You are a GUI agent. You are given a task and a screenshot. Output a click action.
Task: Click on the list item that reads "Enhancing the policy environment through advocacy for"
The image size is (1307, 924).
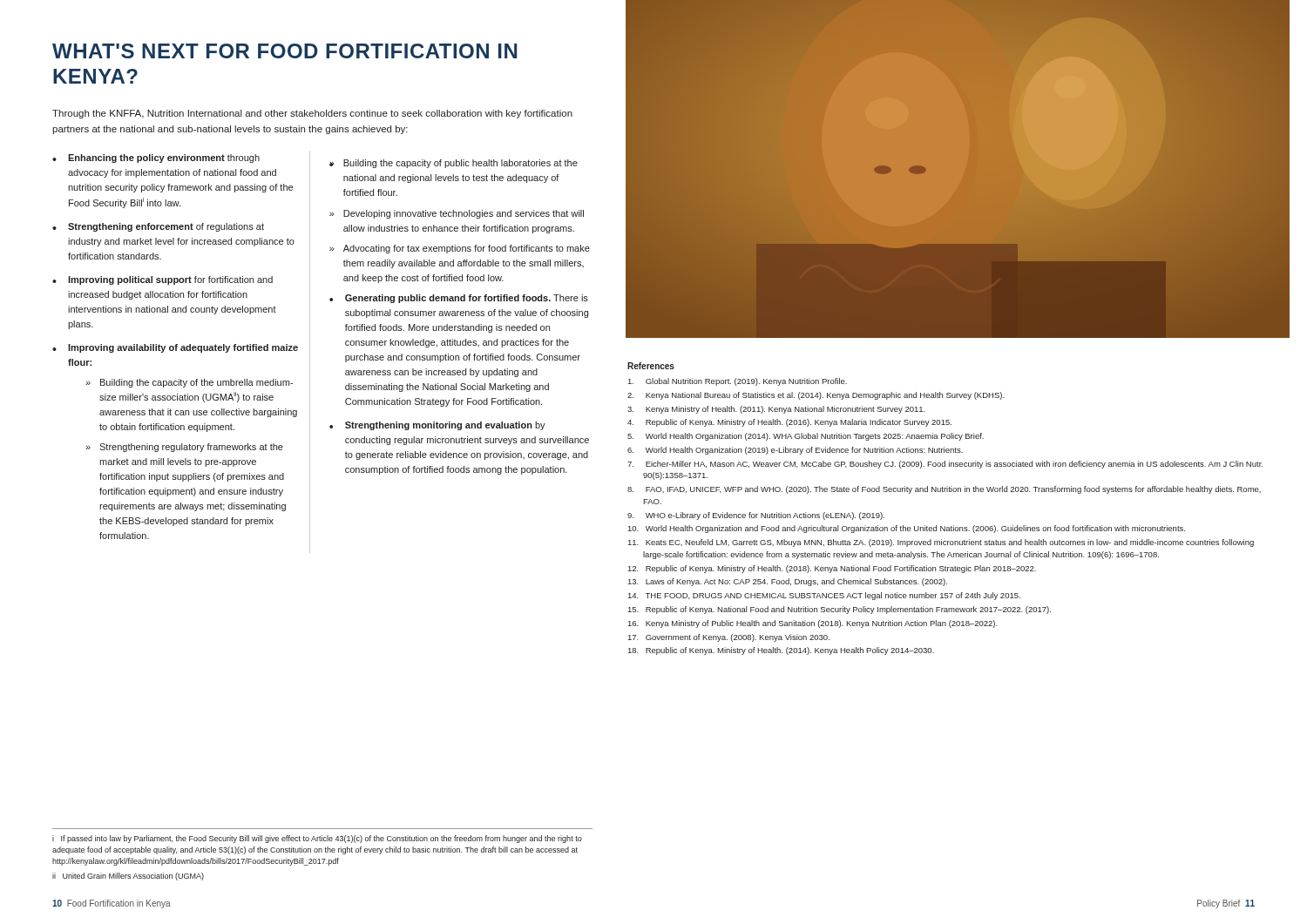181,180
